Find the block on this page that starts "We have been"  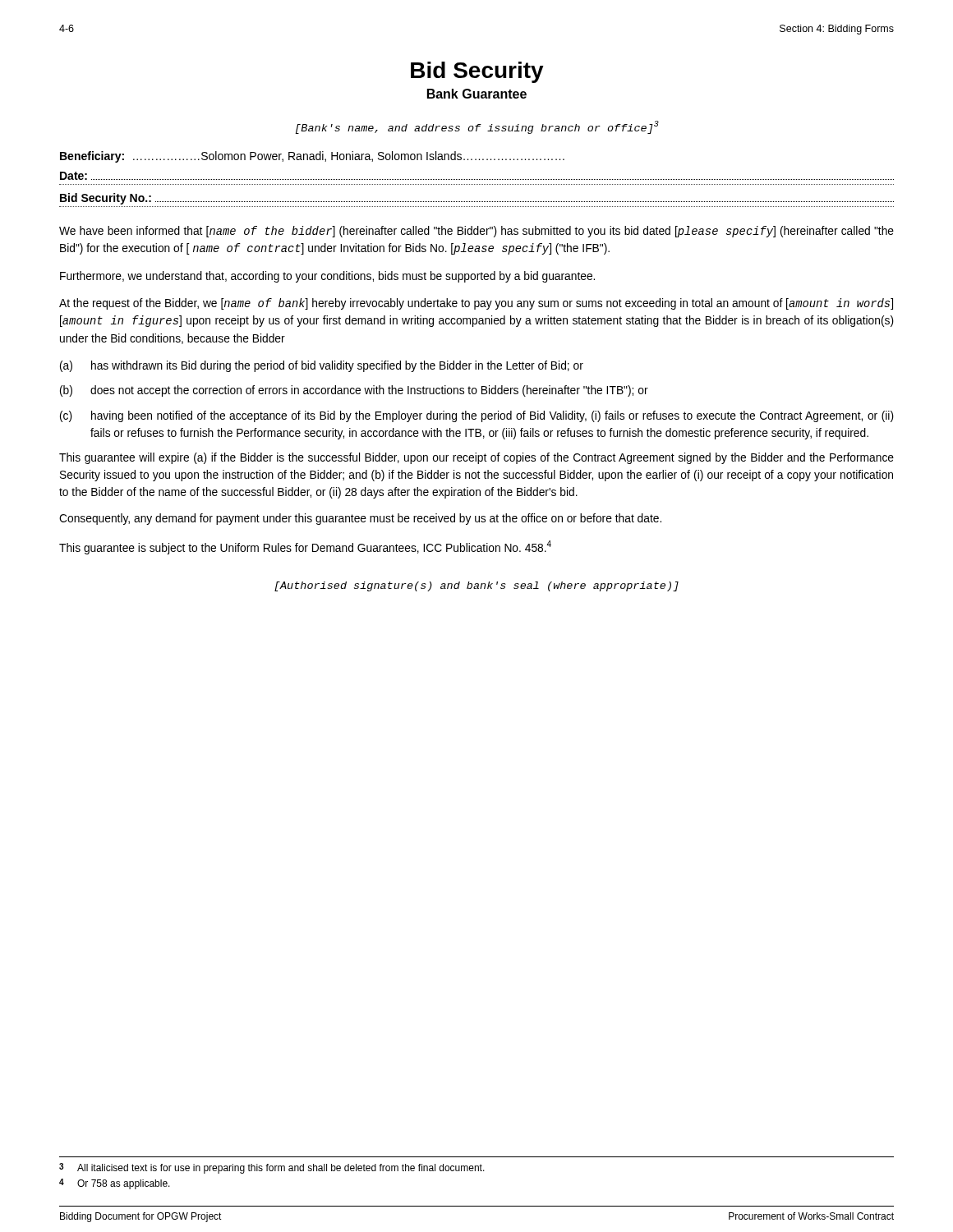click(x=476, y=240)
